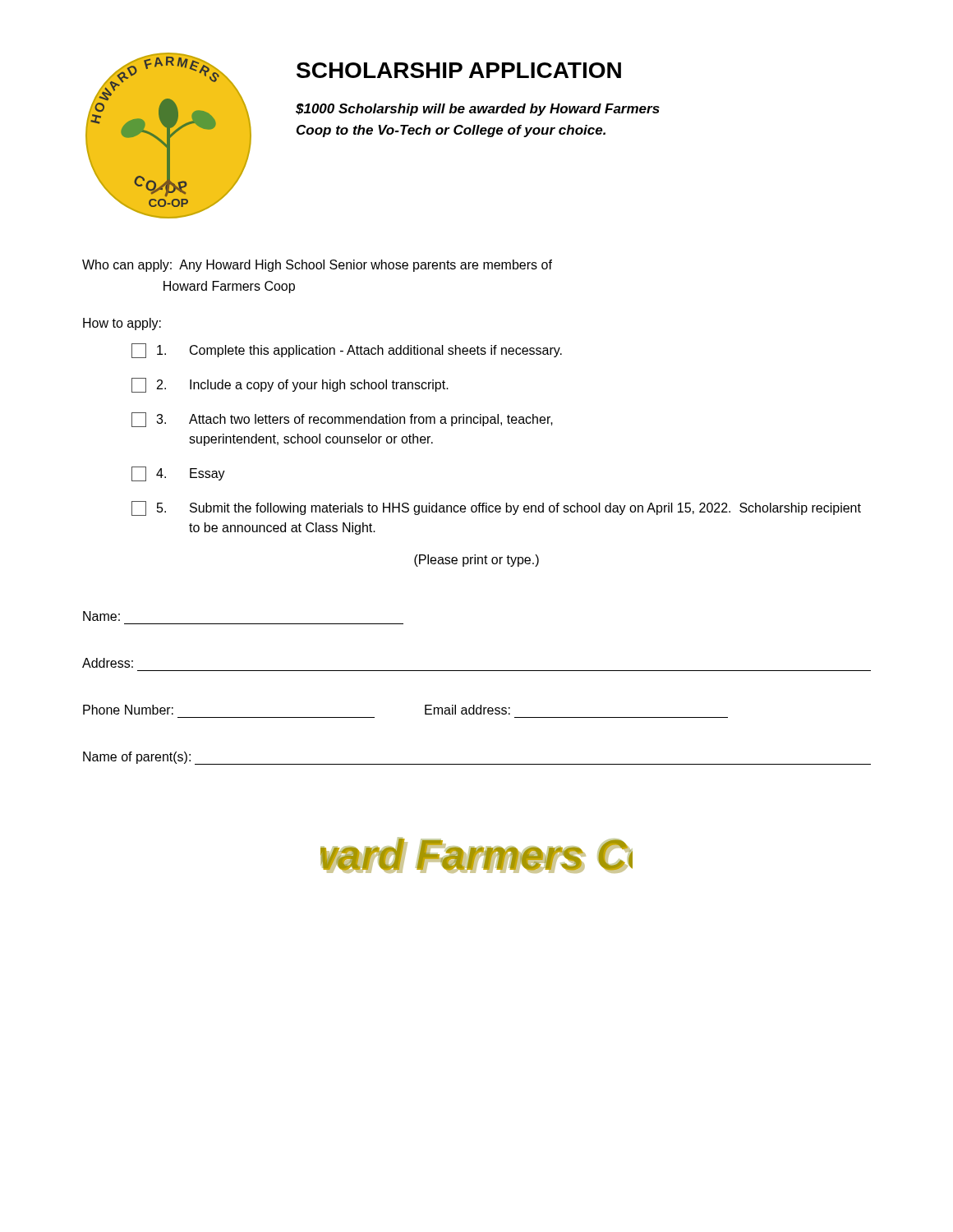The image size is (953, 1232).
Task: Select the region starting "Name of parent(s):"
Action: point(476,756)
